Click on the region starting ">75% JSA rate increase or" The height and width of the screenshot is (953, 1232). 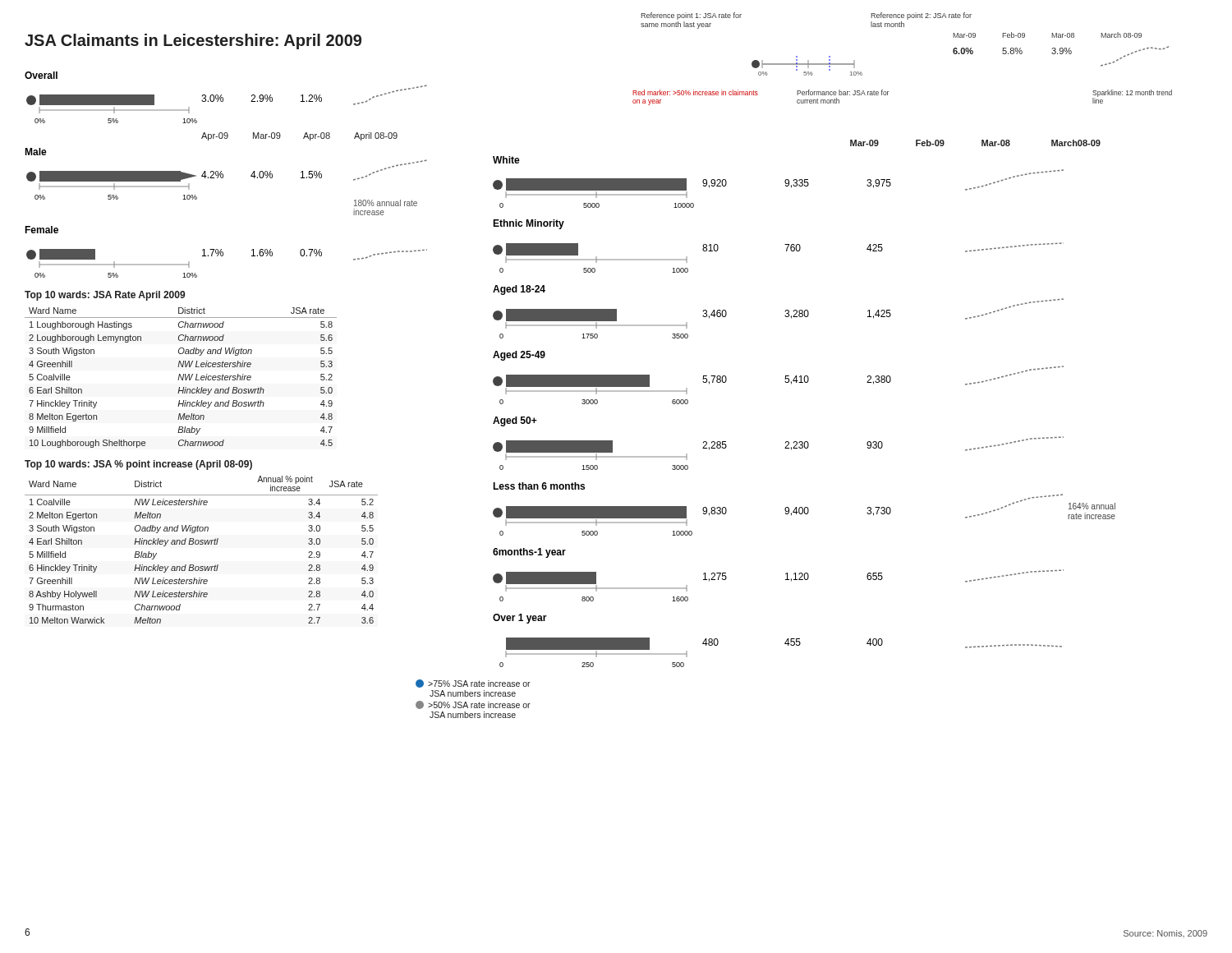point(473,684)
